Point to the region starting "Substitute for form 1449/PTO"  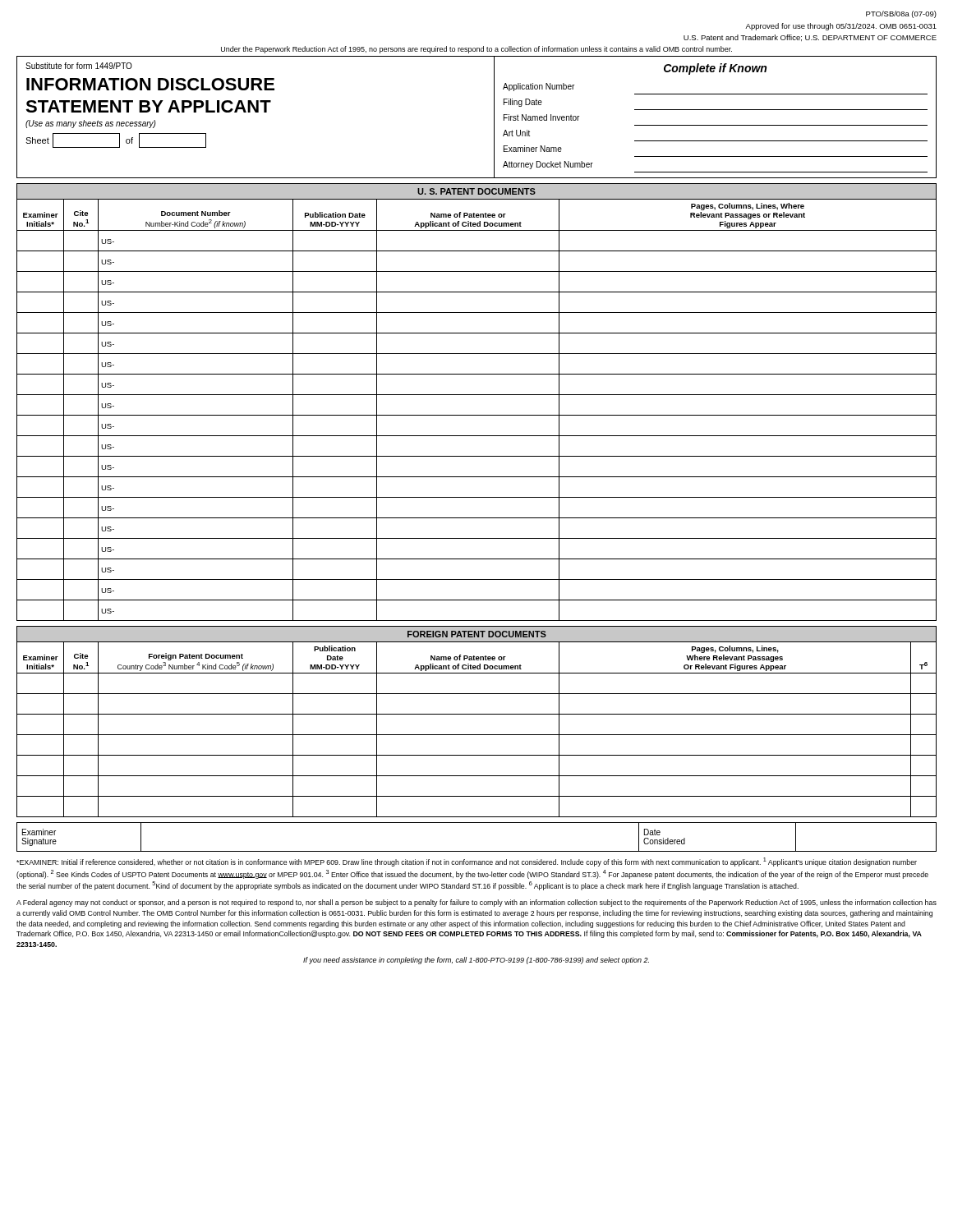tap(79, 66)
